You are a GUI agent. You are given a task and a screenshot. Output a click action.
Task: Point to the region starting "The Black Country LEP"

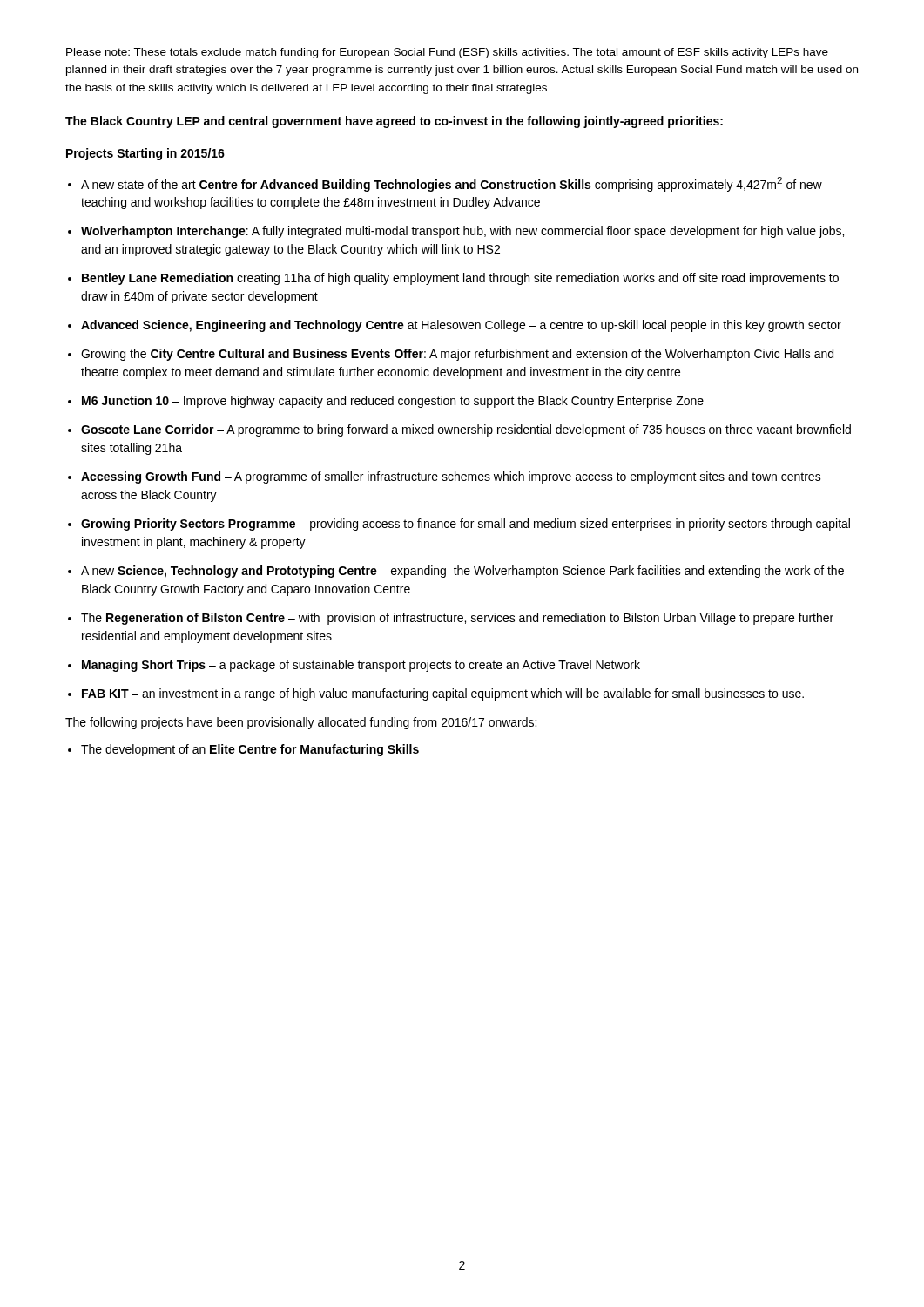394,121
